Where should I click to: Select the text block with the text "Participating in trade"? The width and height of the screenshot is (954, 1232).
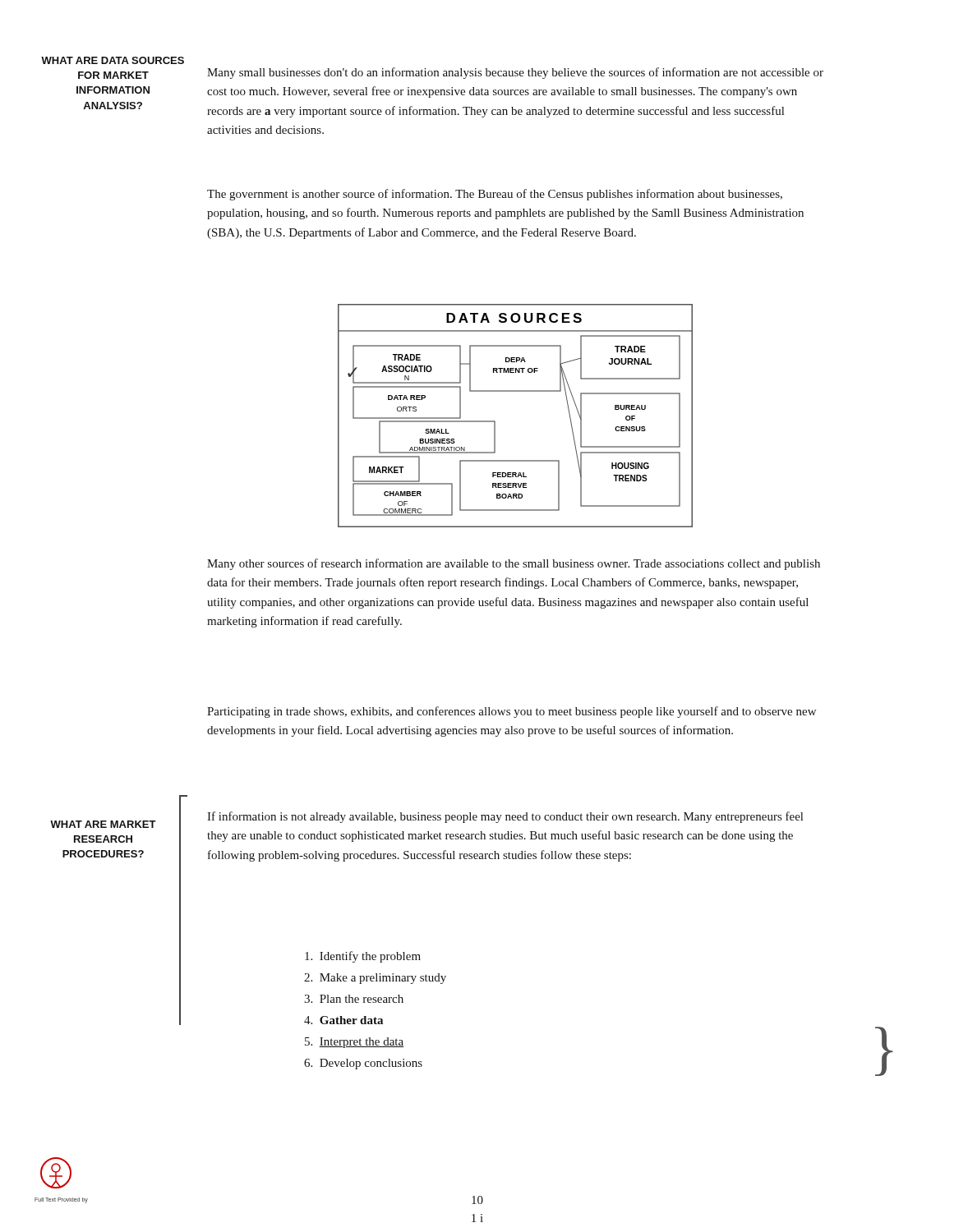pos(515,721)
